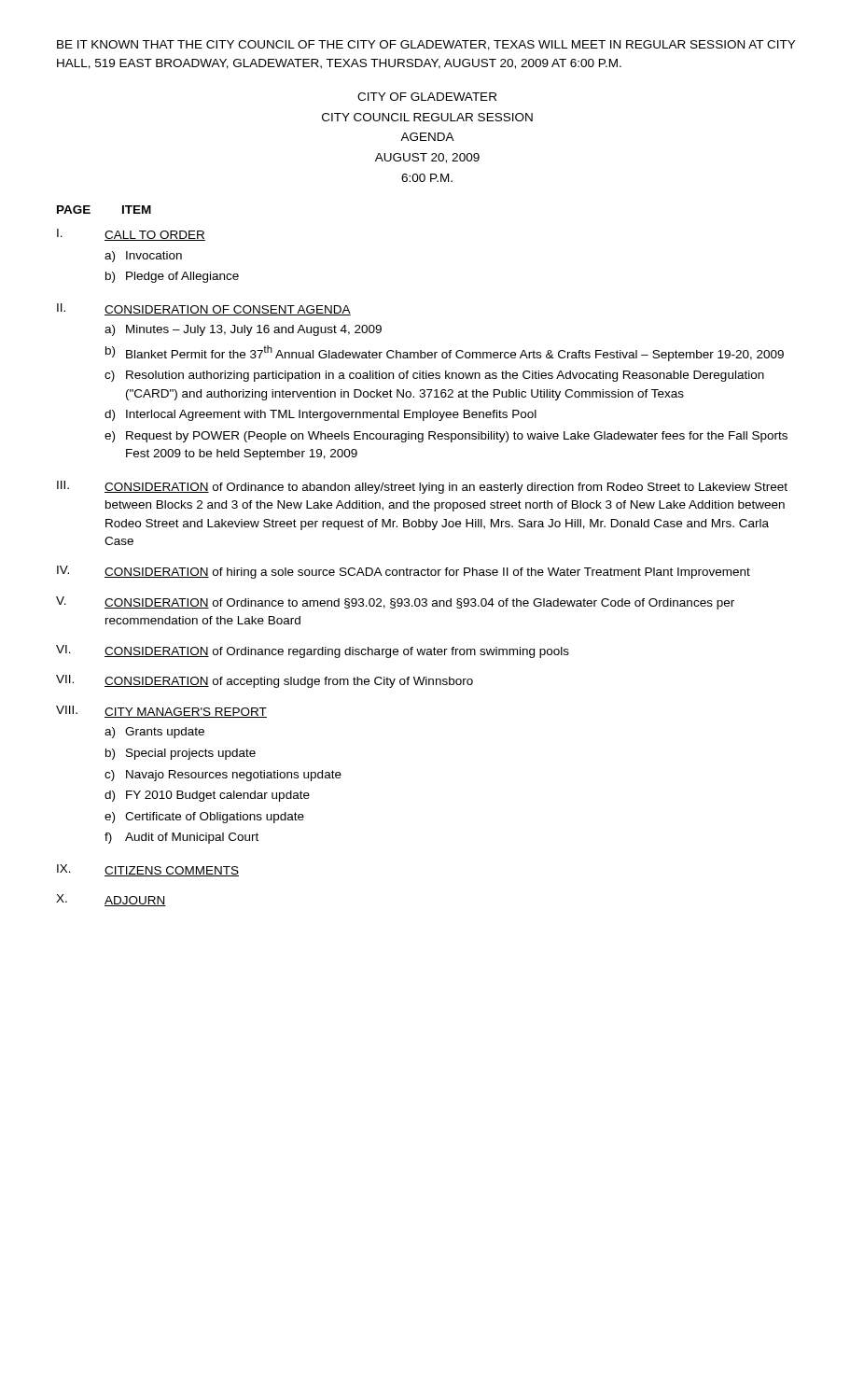Select the list item that says "II. CONSIDERATION OF CONSENT AGENDA a)Minutes"

[427, 383]
